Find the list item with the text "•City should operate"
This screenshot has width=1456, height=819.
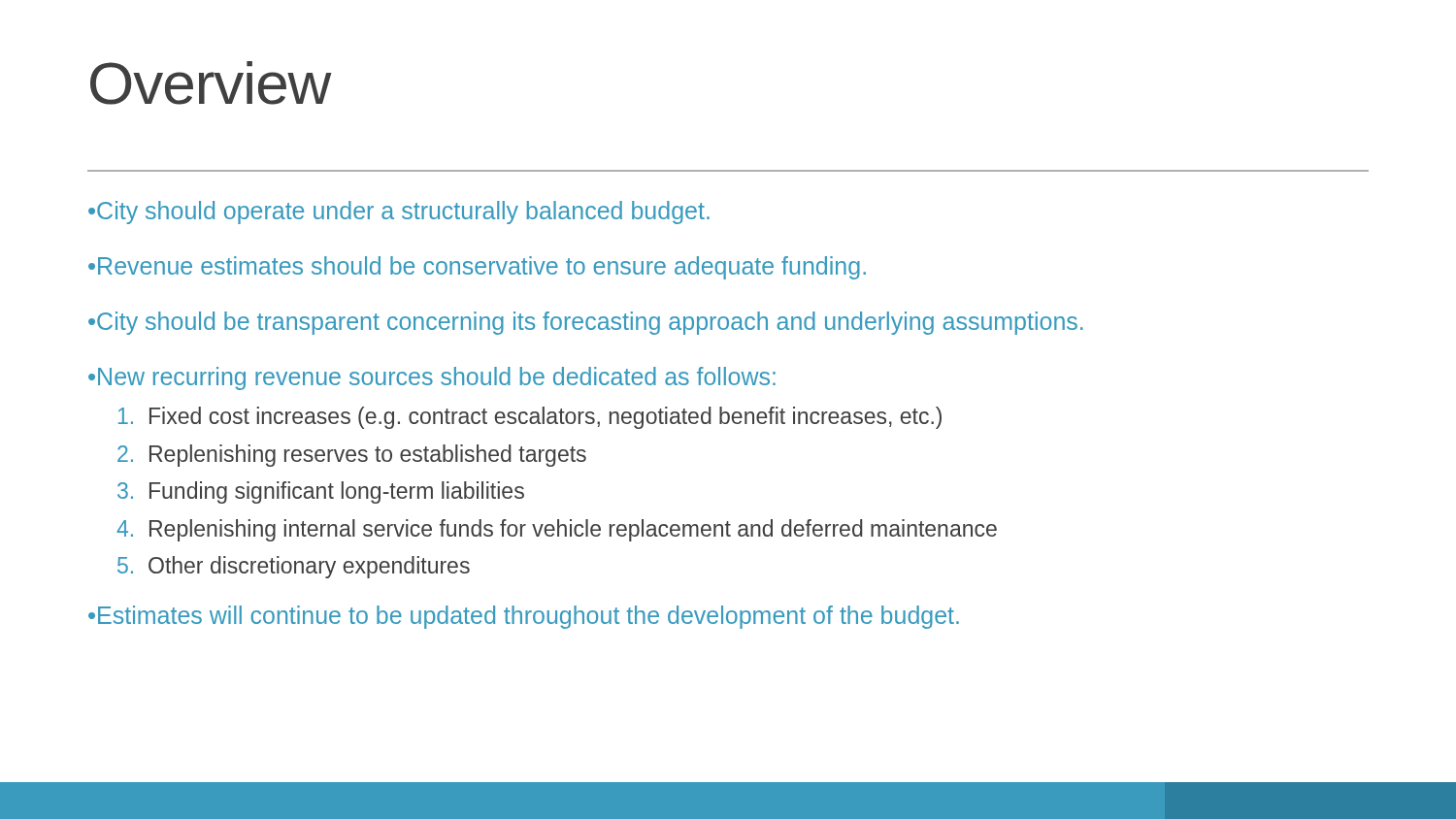tap(399, 211)
